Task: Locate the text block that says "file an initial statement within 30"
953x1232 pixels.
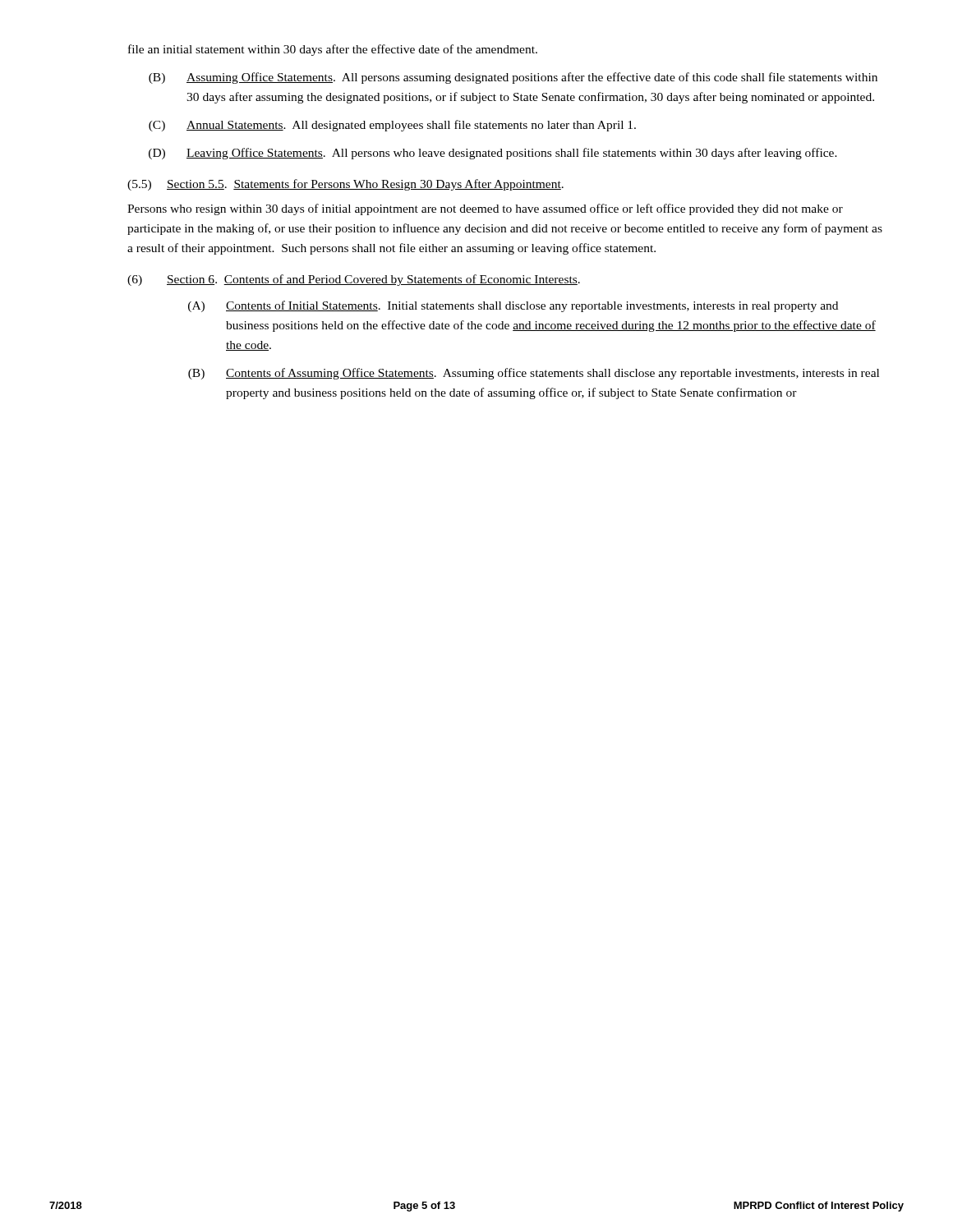Action: (x=505, y=49)
